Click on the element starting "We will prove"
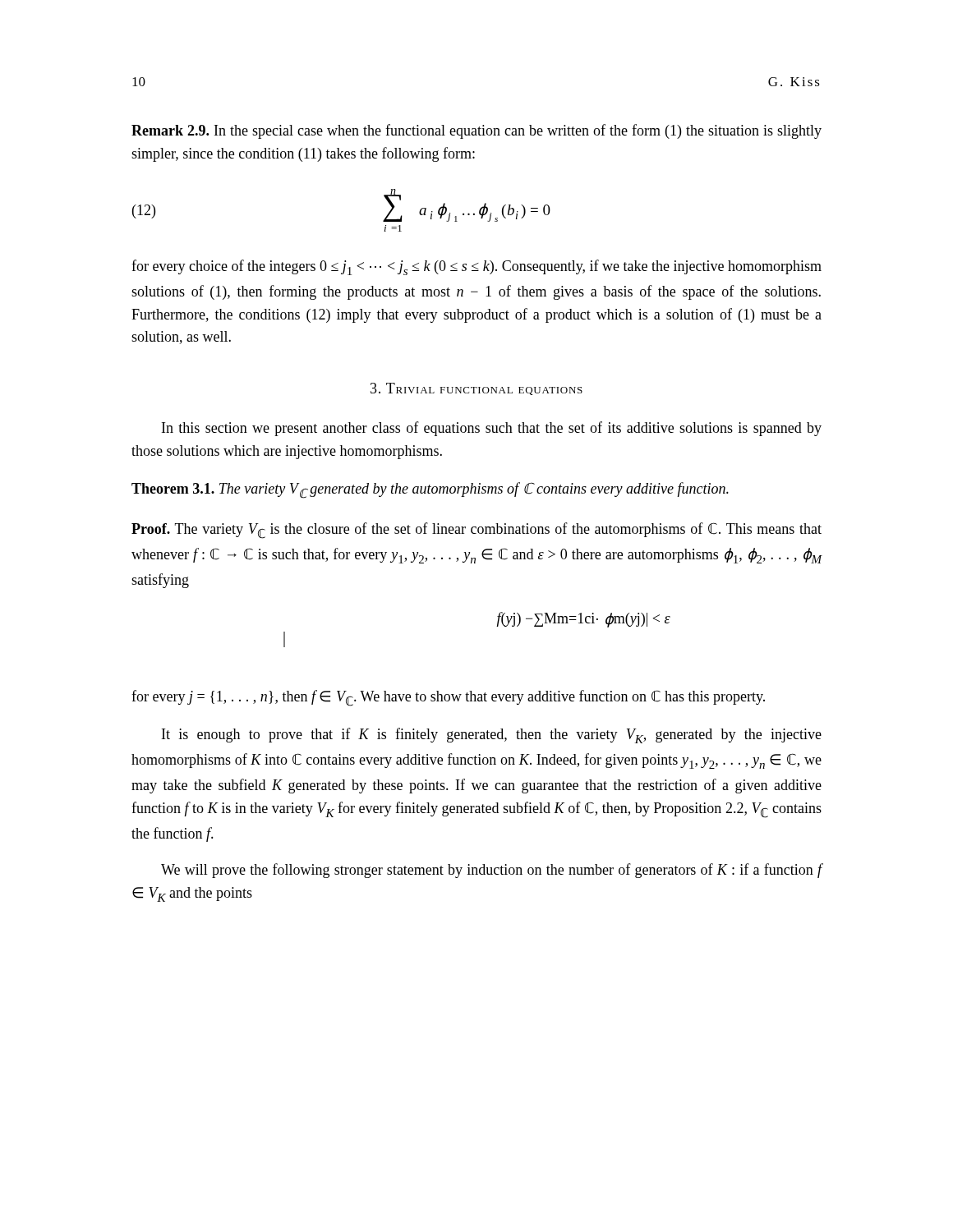 click(476, 883)
